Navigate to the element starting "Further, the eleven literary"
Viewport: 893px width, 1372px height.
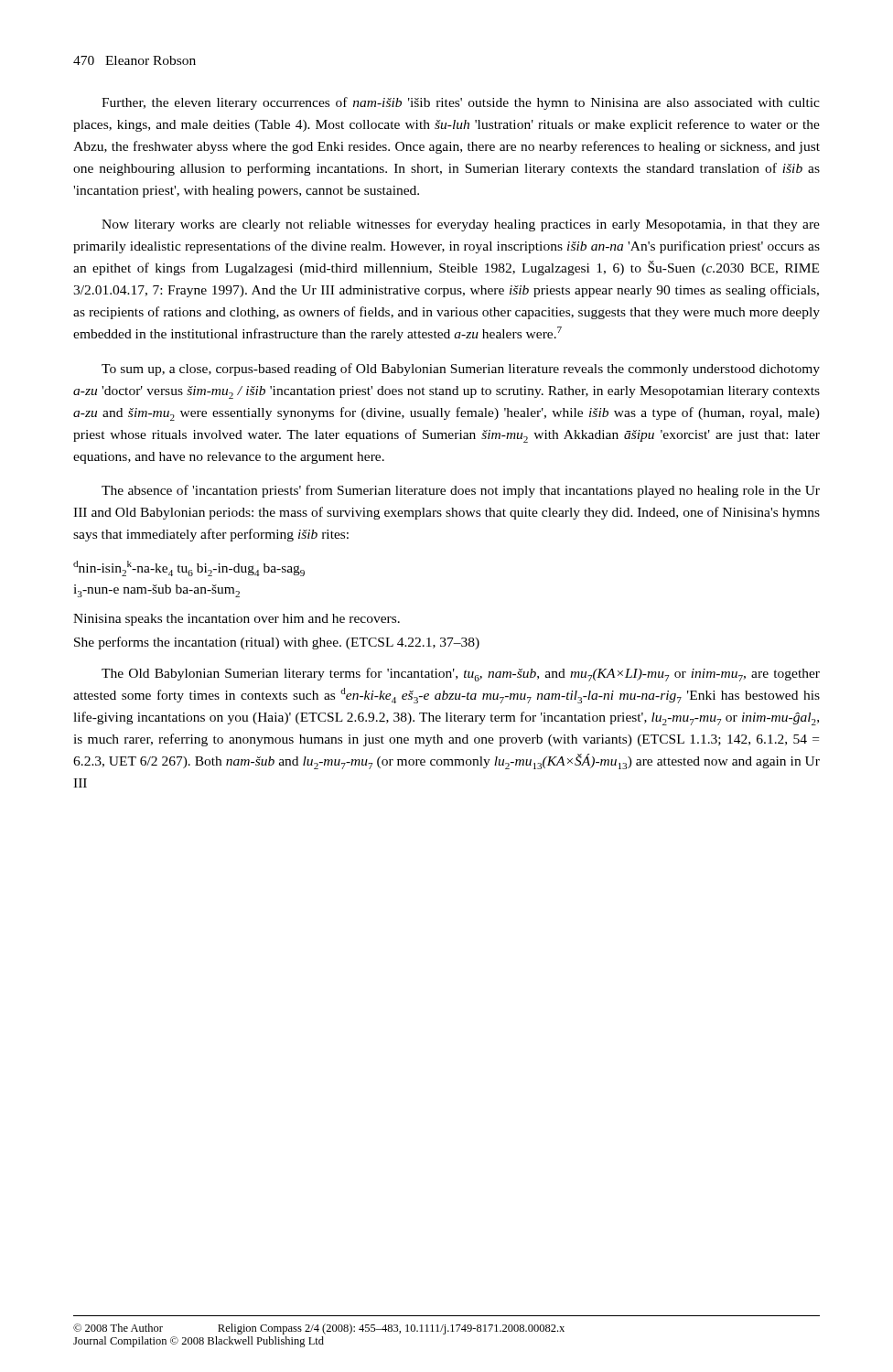(x=446, y=146)
